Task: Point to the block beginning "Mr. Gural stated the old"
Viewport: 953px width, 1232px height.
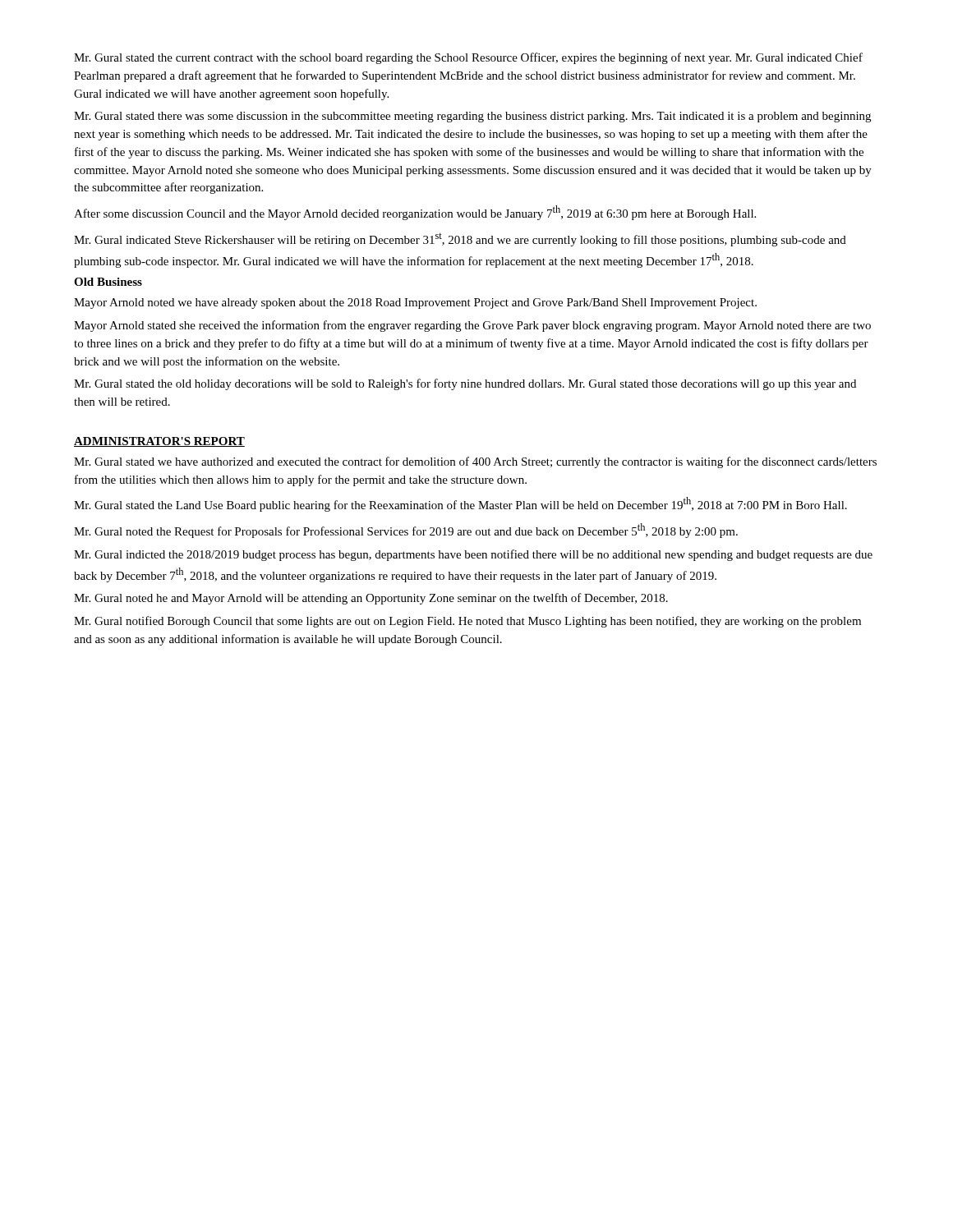Action: click(x=465, y=393)
